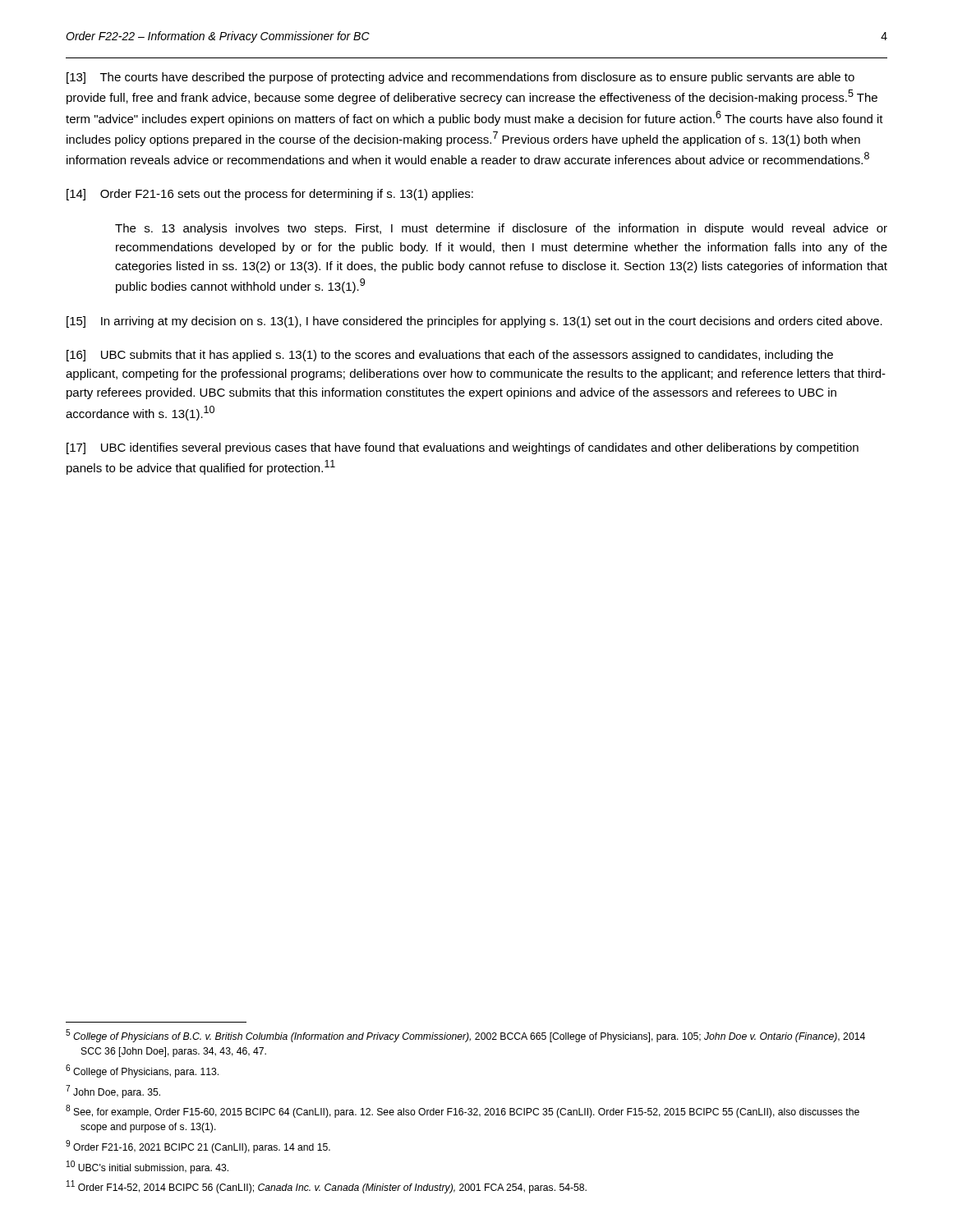Click on the text block starting "11 Order F14-52, 2014 BCIPC 56"
This screenshot has width=953, height=1232.
tap(327, 1187)
